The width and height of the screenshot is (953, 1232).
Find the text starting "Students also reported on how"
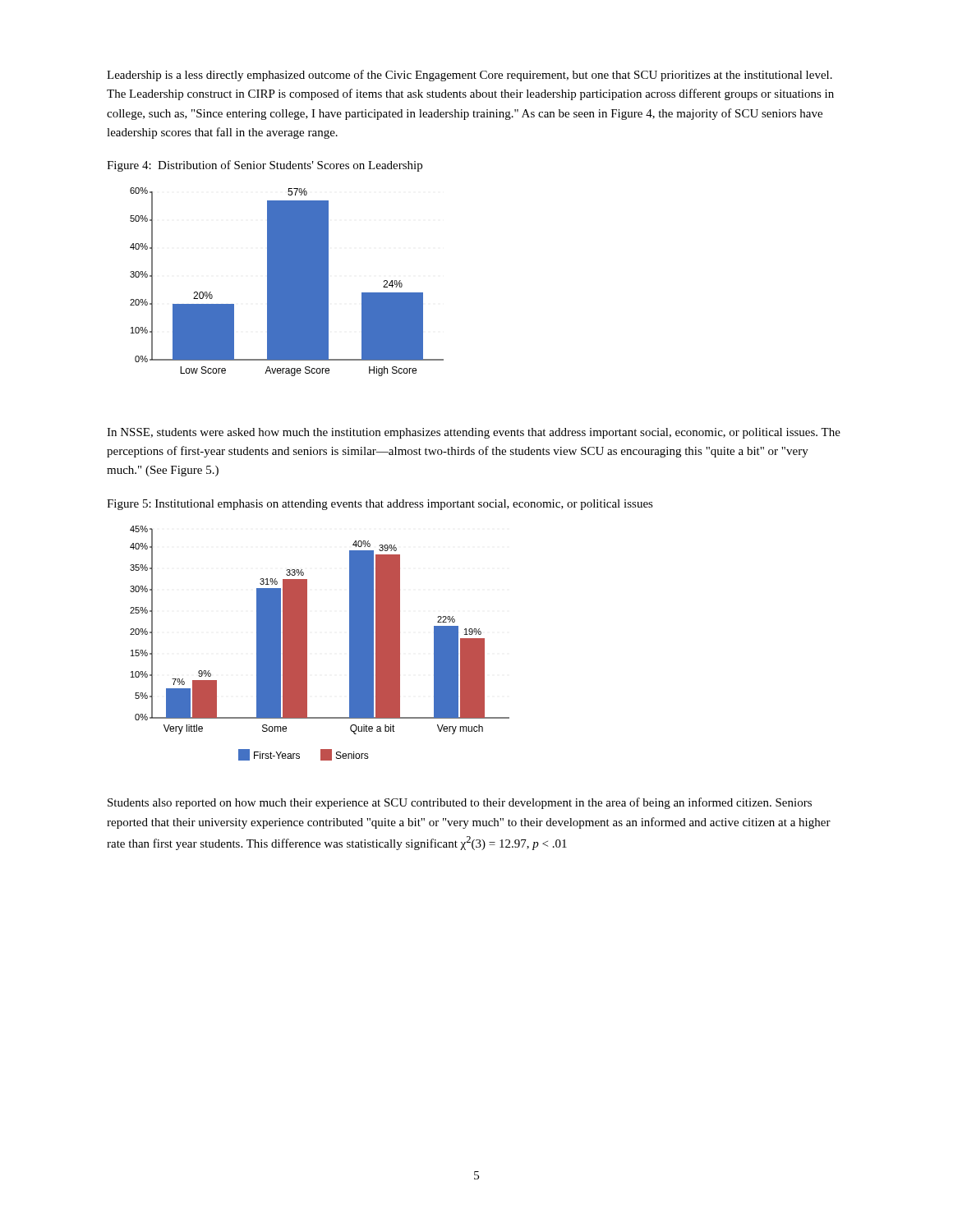[x=468, y=823]
